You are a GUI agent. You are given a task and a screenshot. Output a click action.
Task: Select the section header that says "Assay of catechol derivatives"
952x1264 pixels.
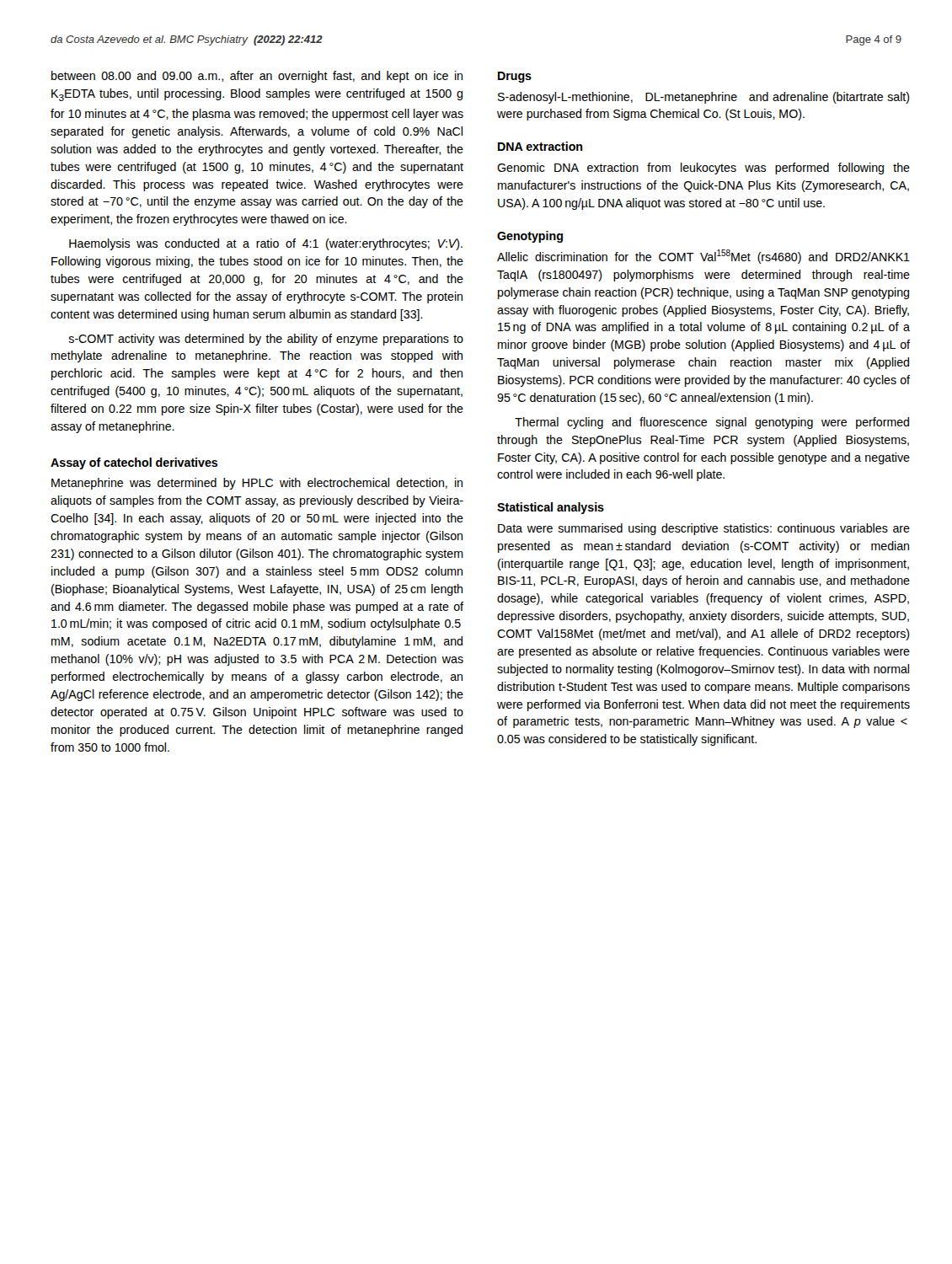[x=134, y=462]
